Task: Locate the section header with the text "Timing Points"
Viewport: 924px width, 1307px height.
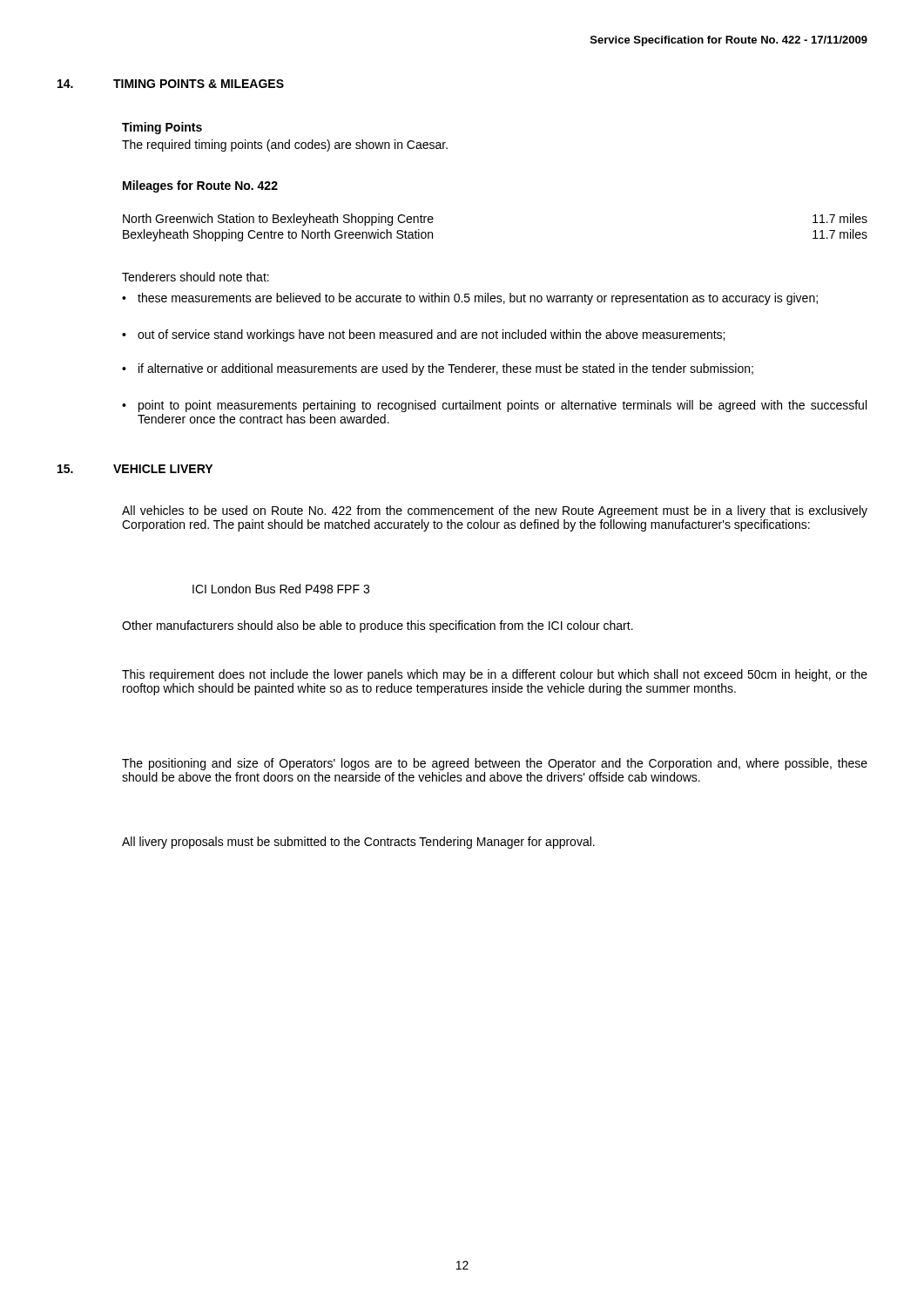Action: 162,127
